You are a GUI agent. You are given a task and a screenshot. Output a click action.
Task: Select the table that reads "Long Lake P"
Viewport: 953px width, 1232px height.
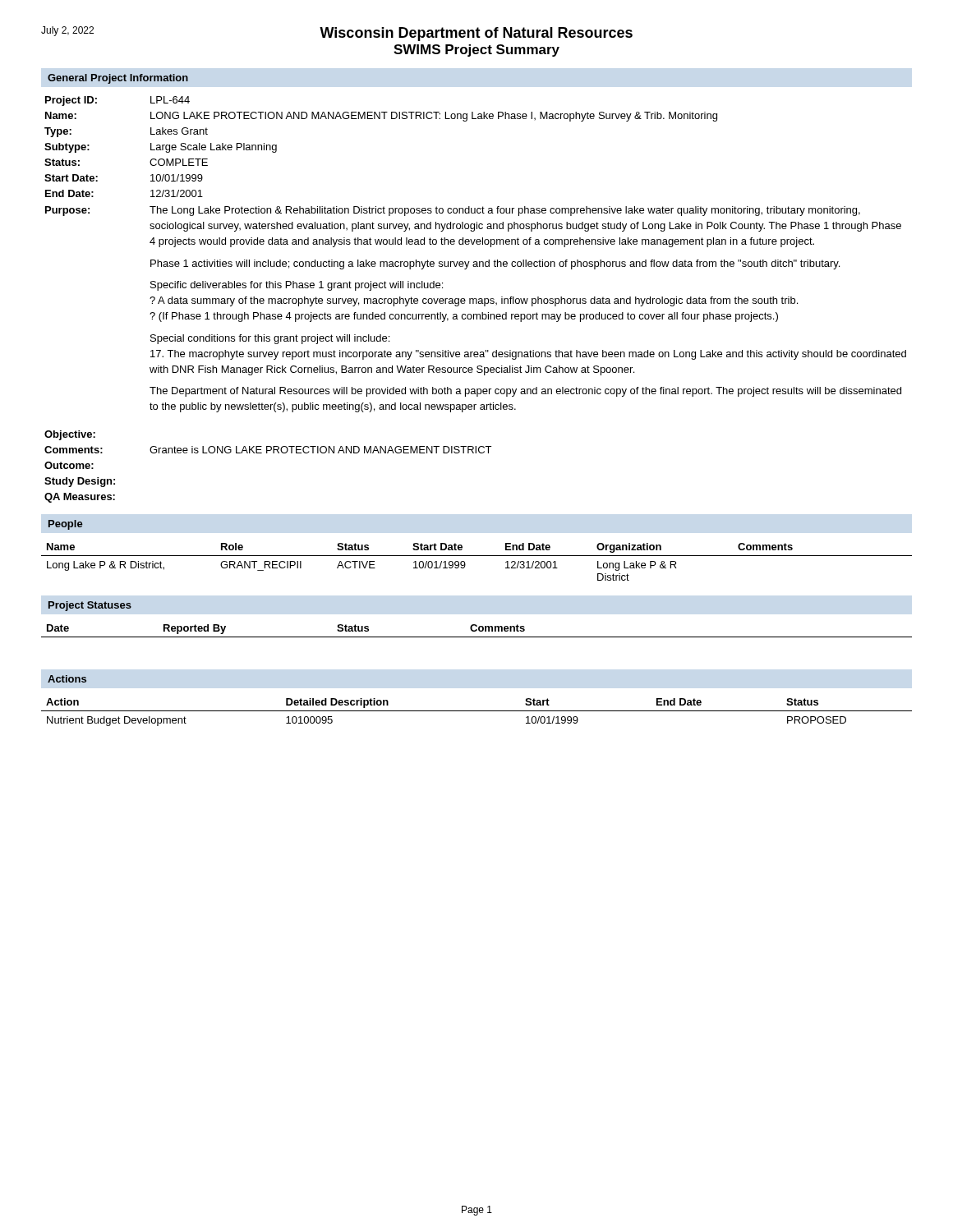pos(476,562)
